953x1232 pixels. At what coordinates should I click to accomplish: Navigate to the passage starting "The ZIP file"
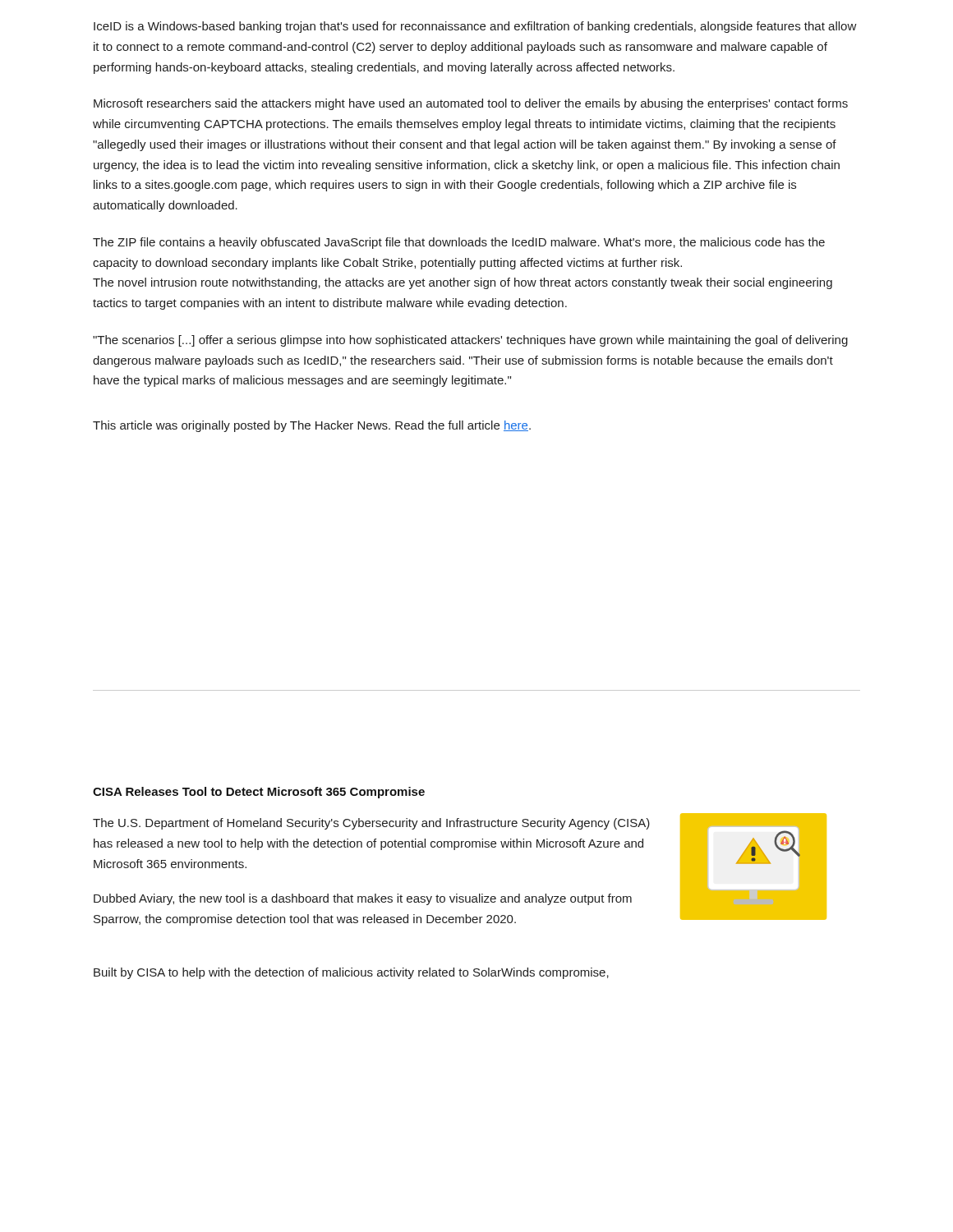click(463, 272)
